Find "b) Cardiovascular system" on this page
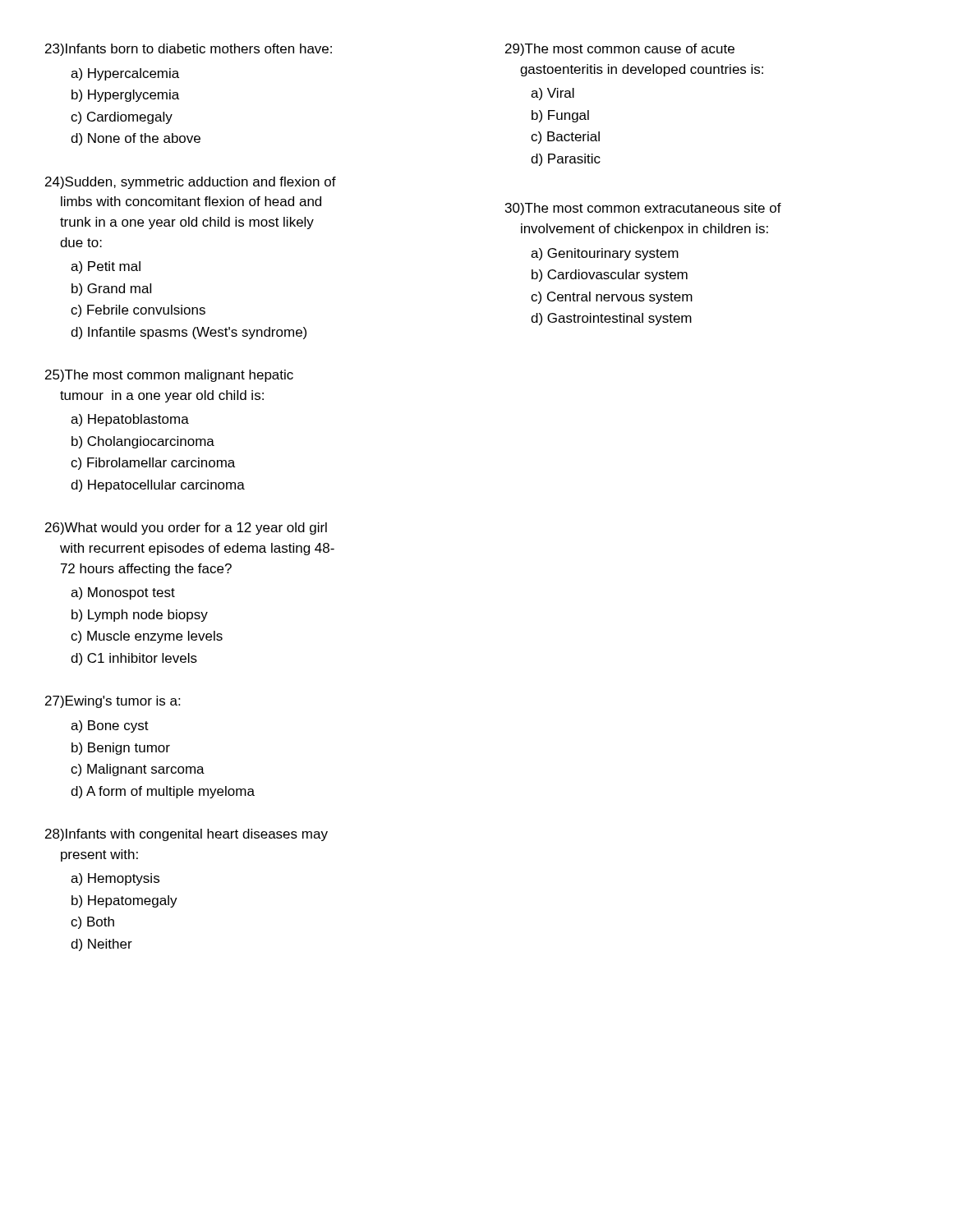This screenshot has width=953, height=1232. point(609,275)
